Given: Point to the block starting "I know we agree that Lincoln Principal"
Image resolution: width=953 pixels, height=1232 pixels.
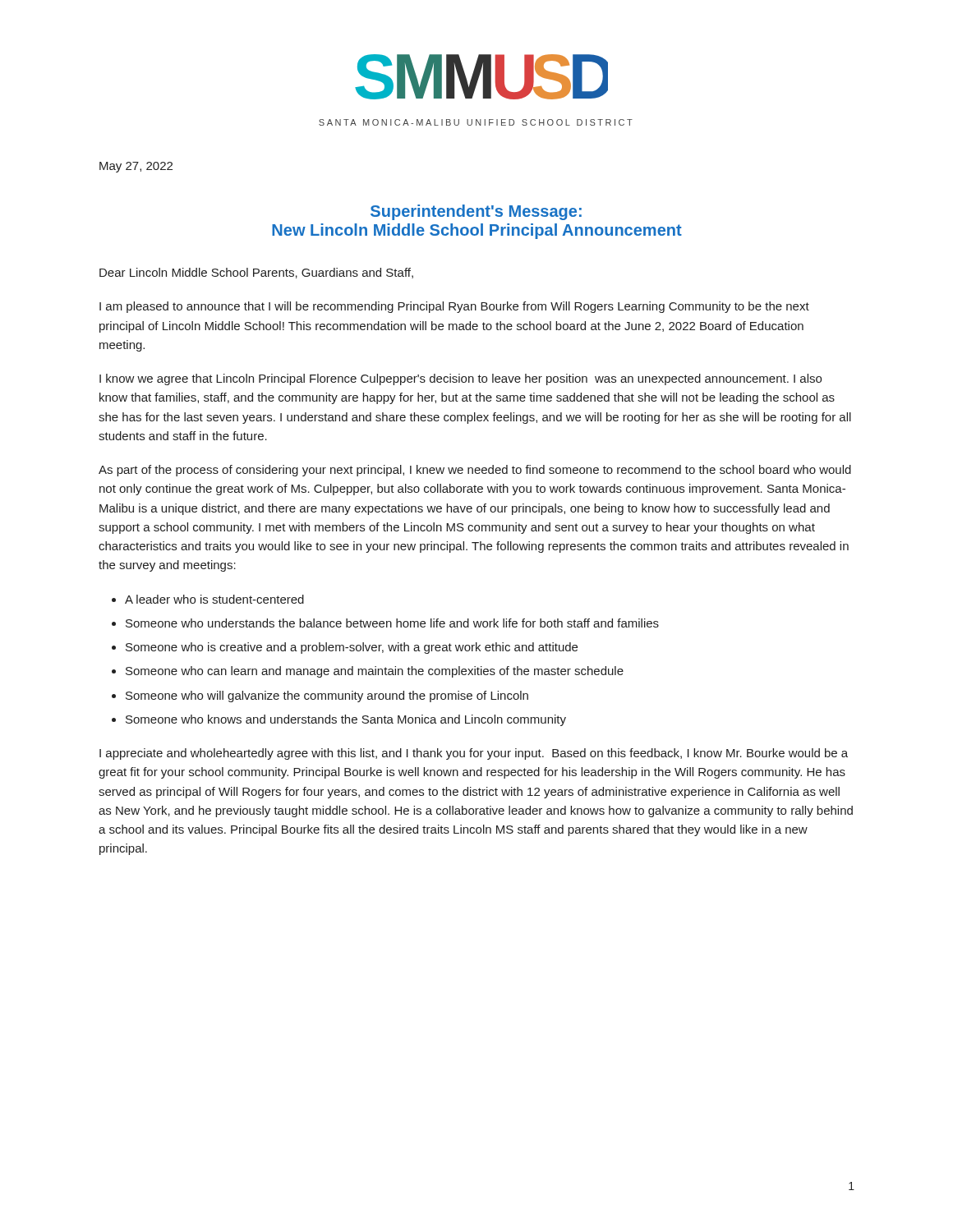Looking at the screenshot, I should [x=475, y=407].
